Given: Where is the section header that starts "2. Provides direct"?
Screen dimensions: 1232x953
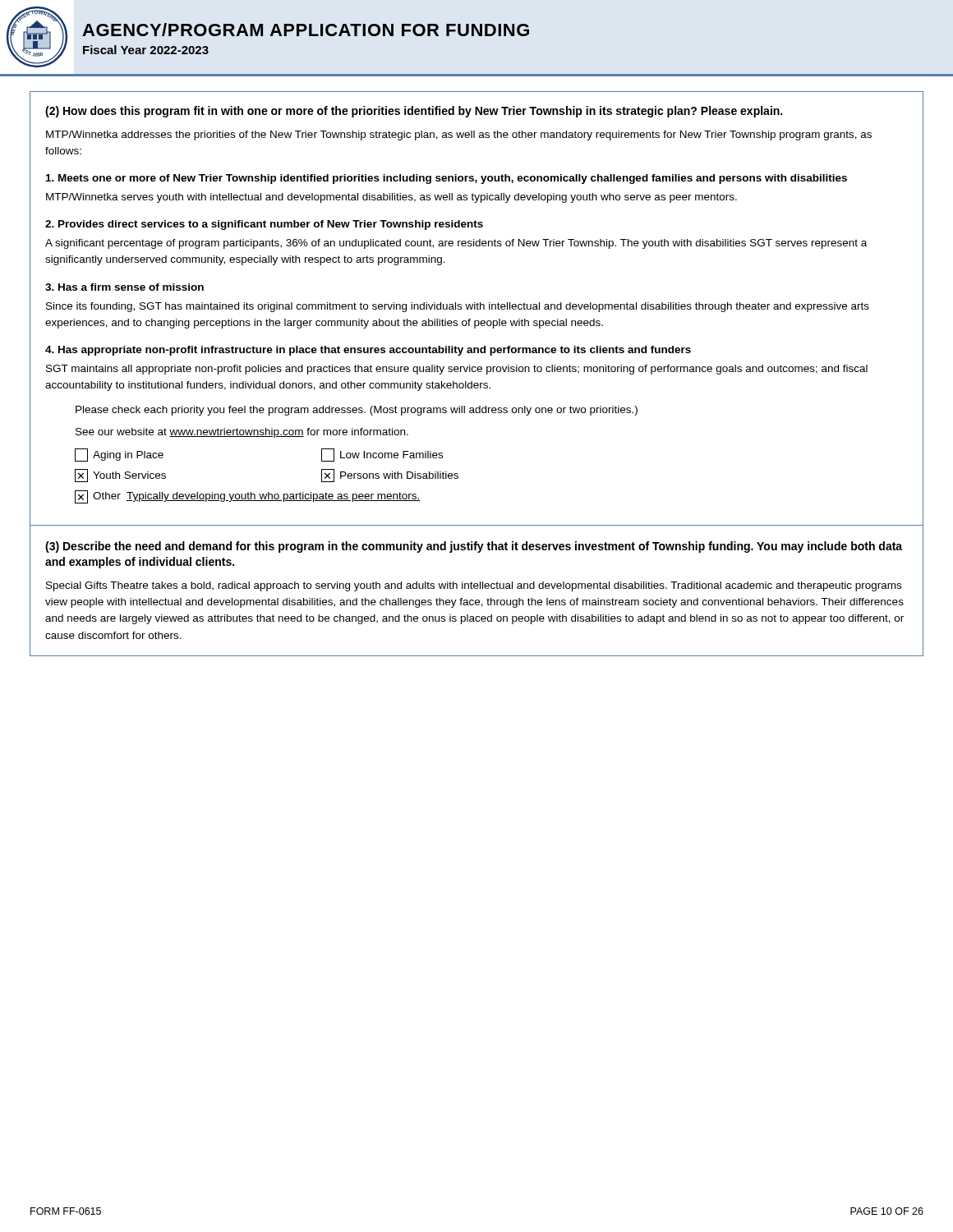Looking at the screenshot, I should 264,224.
